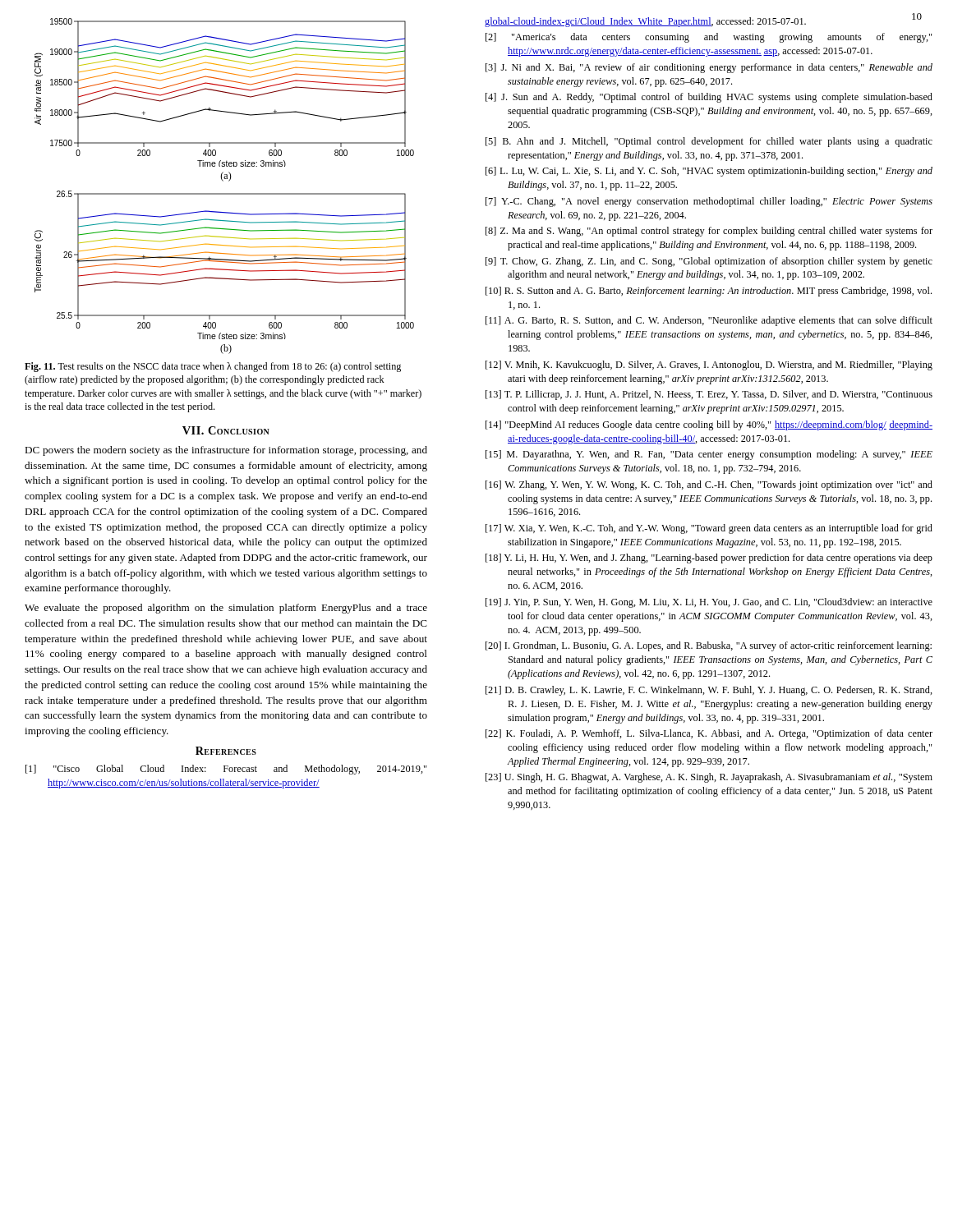Screen dimensions: 1232x953
Task: Click where it says "VII. Conclusion"
Action: [226, 430]
